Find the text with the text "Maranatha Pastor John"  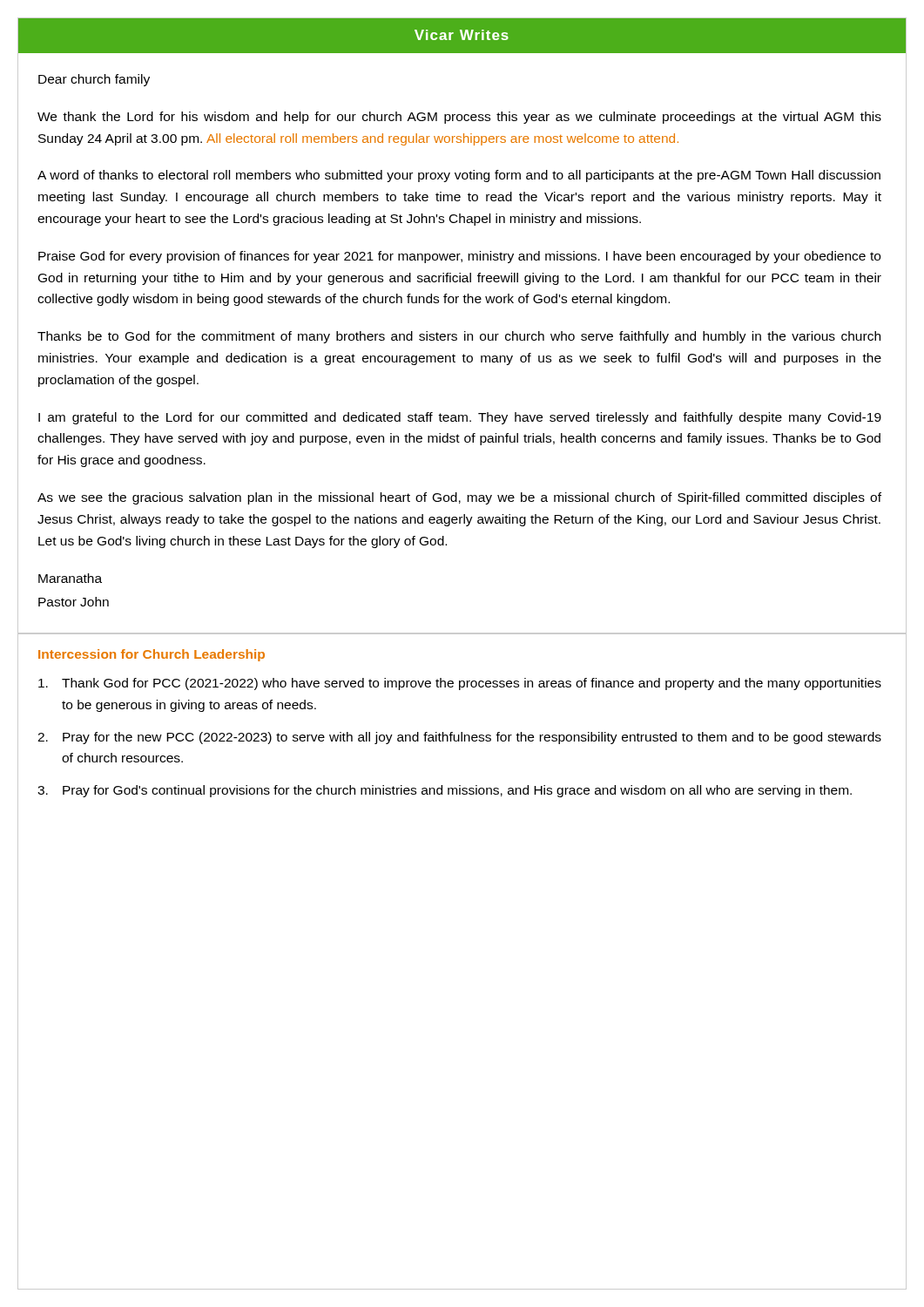[x=70, y=578]
